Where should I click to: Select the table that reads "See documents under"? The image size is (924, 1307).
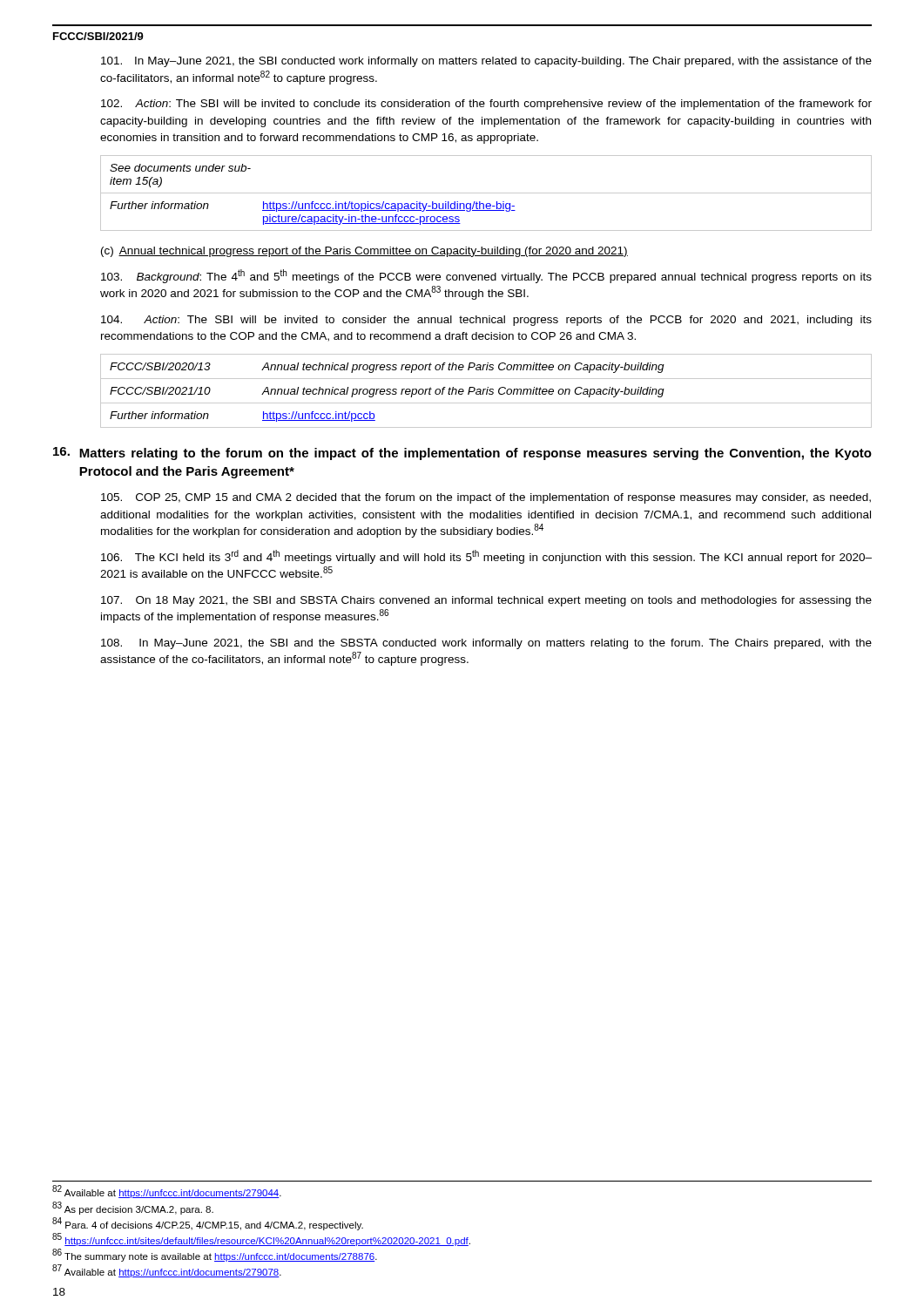point(486,193)
